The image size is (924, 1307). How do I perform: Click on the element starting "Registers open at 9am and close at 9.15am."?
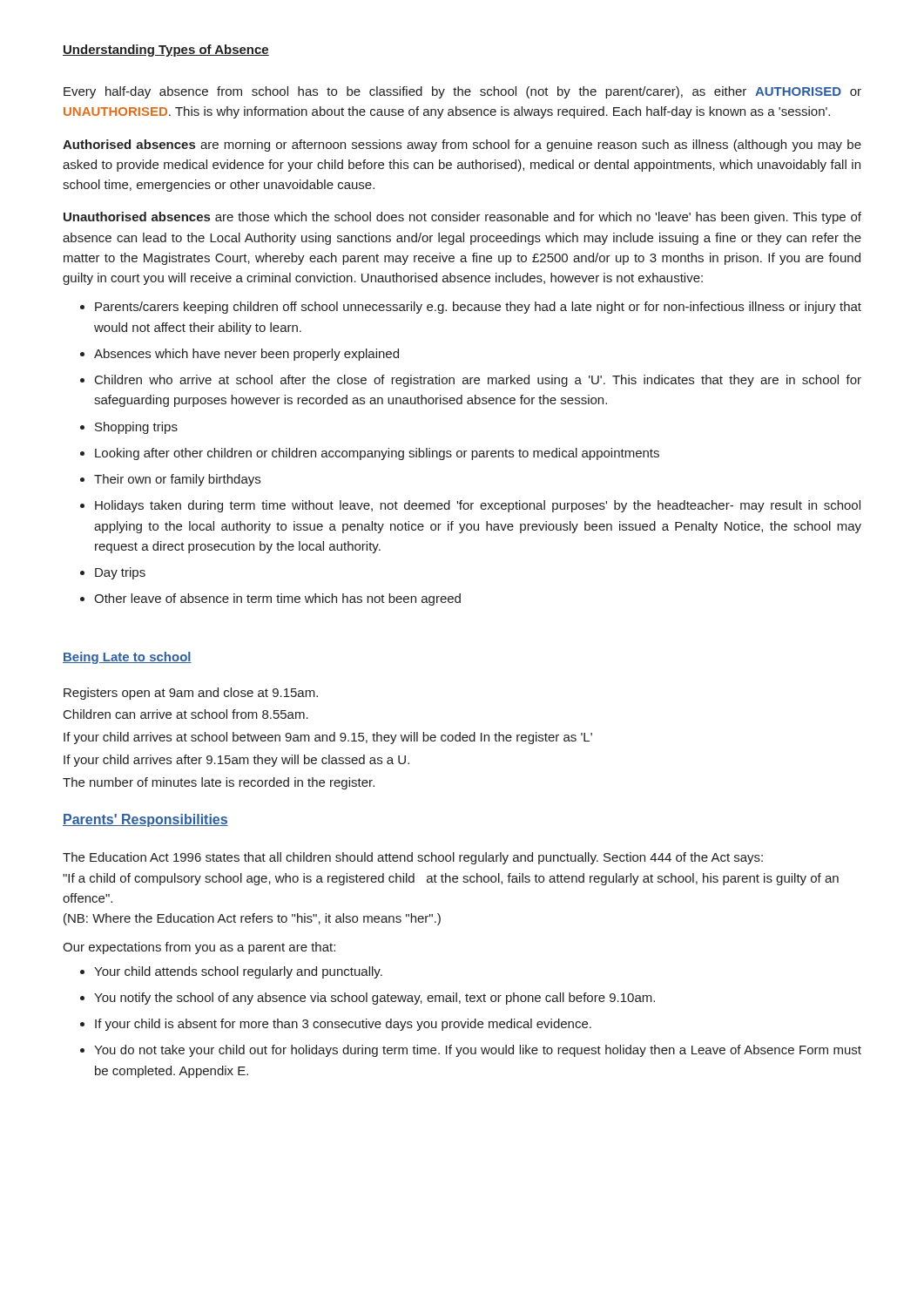328,737
